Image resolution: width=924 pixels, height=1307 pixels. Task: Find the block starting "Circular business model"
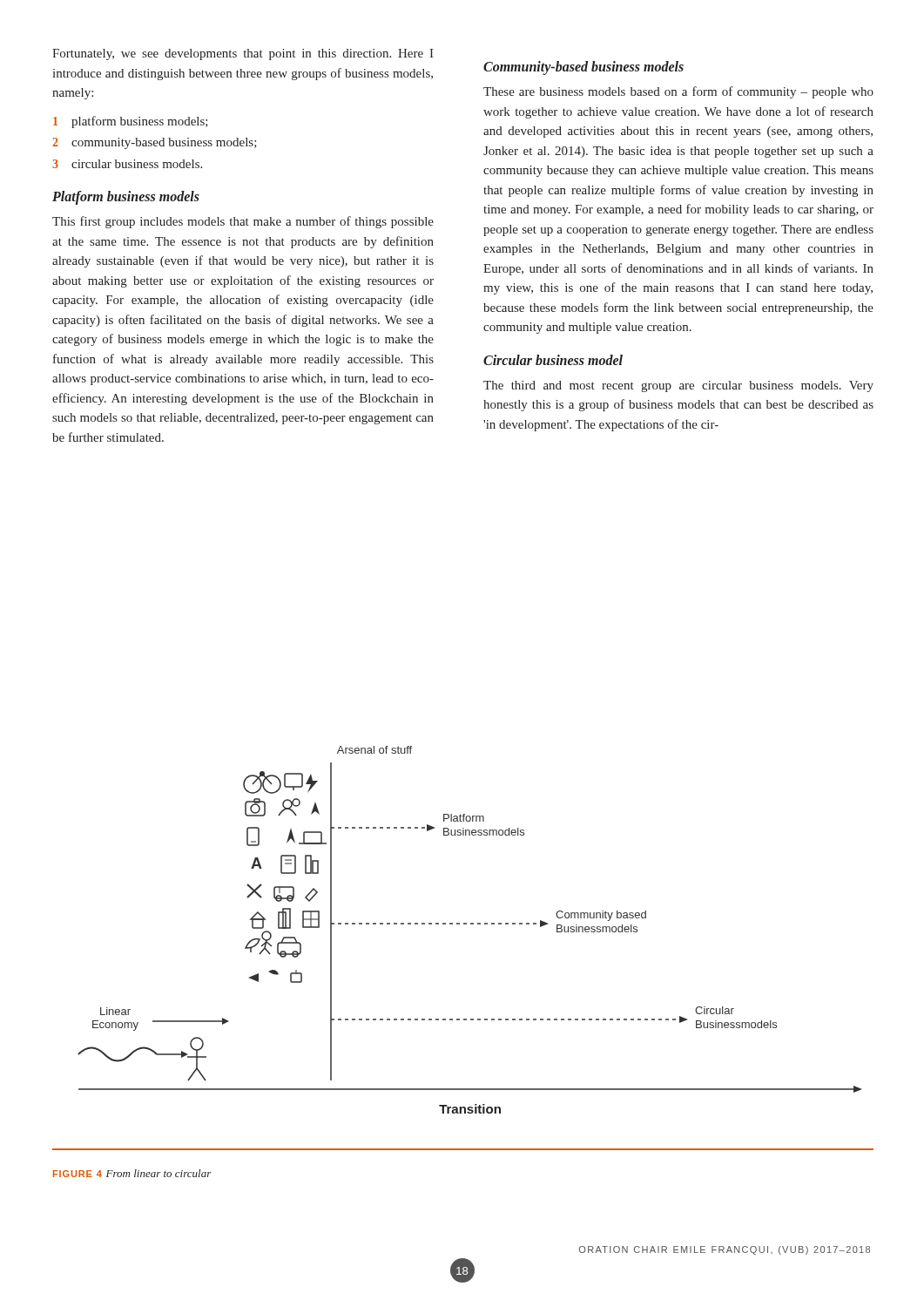point(553,360)
